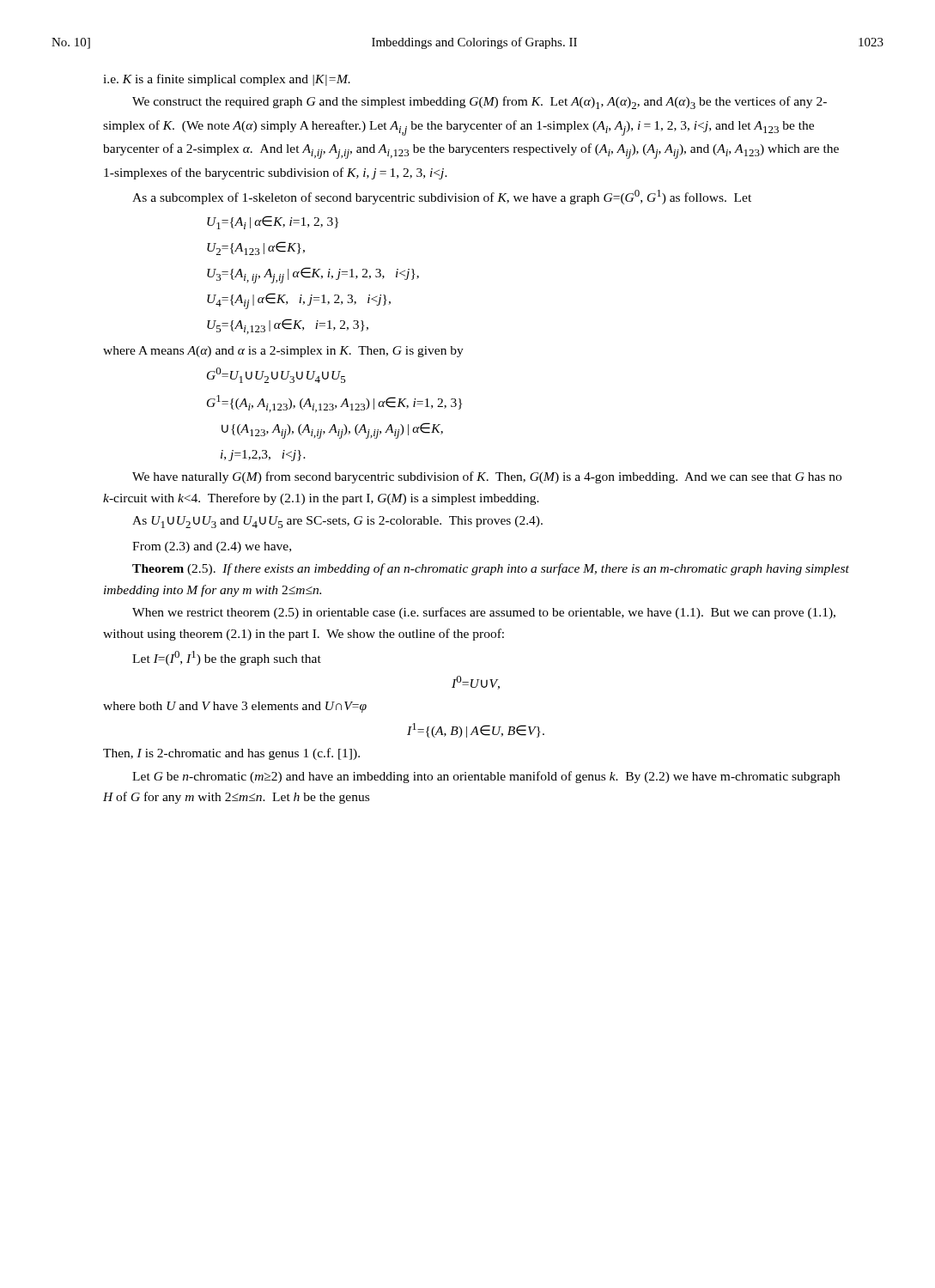This screenshot has height=1288, width=935.
Task: Click the passage that begins "When we restrict theorem (2.5)"
Action: (x=470, y=622)
